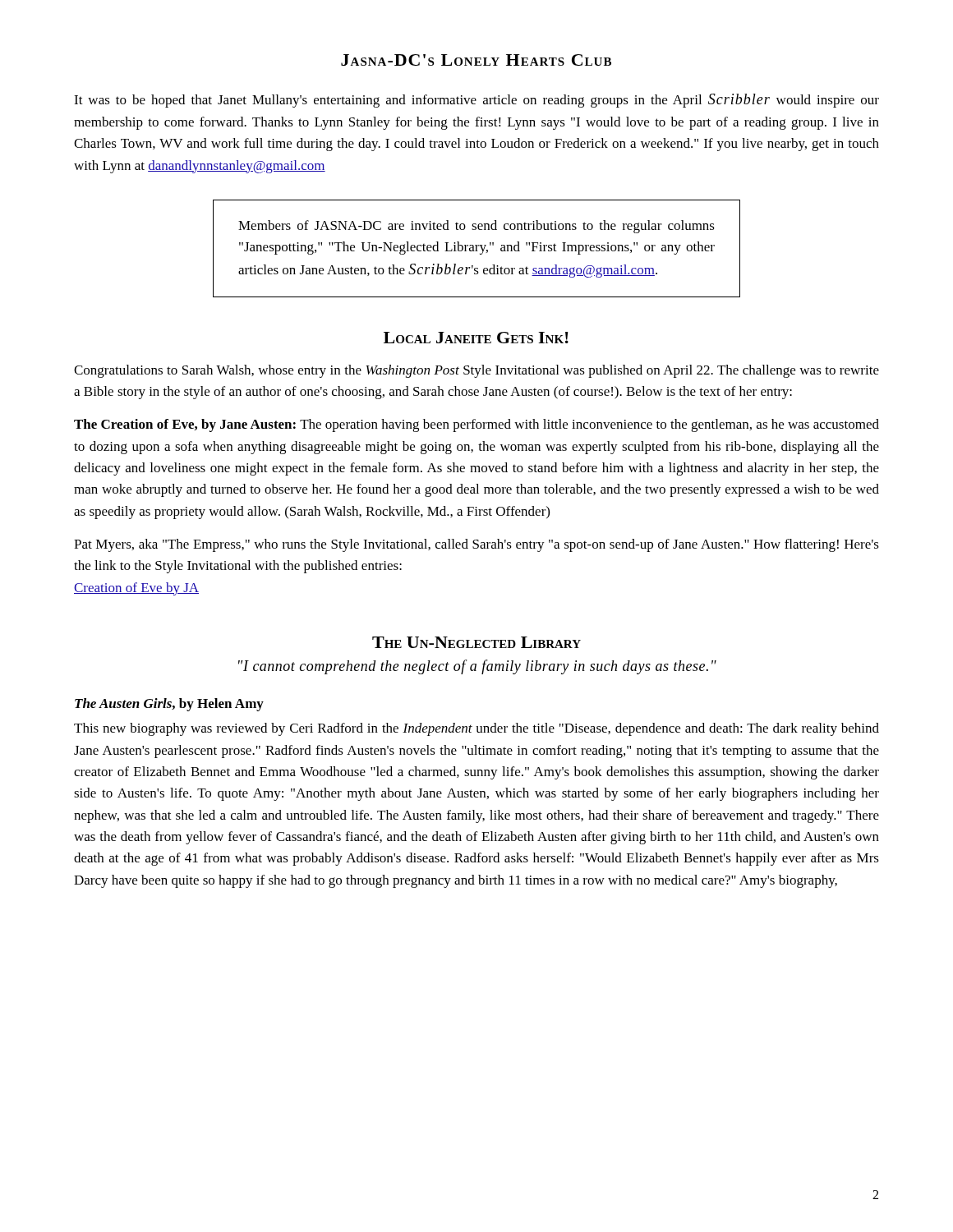
Task: Find the passage starting "It was to"
Action: [x=476, y=132]
